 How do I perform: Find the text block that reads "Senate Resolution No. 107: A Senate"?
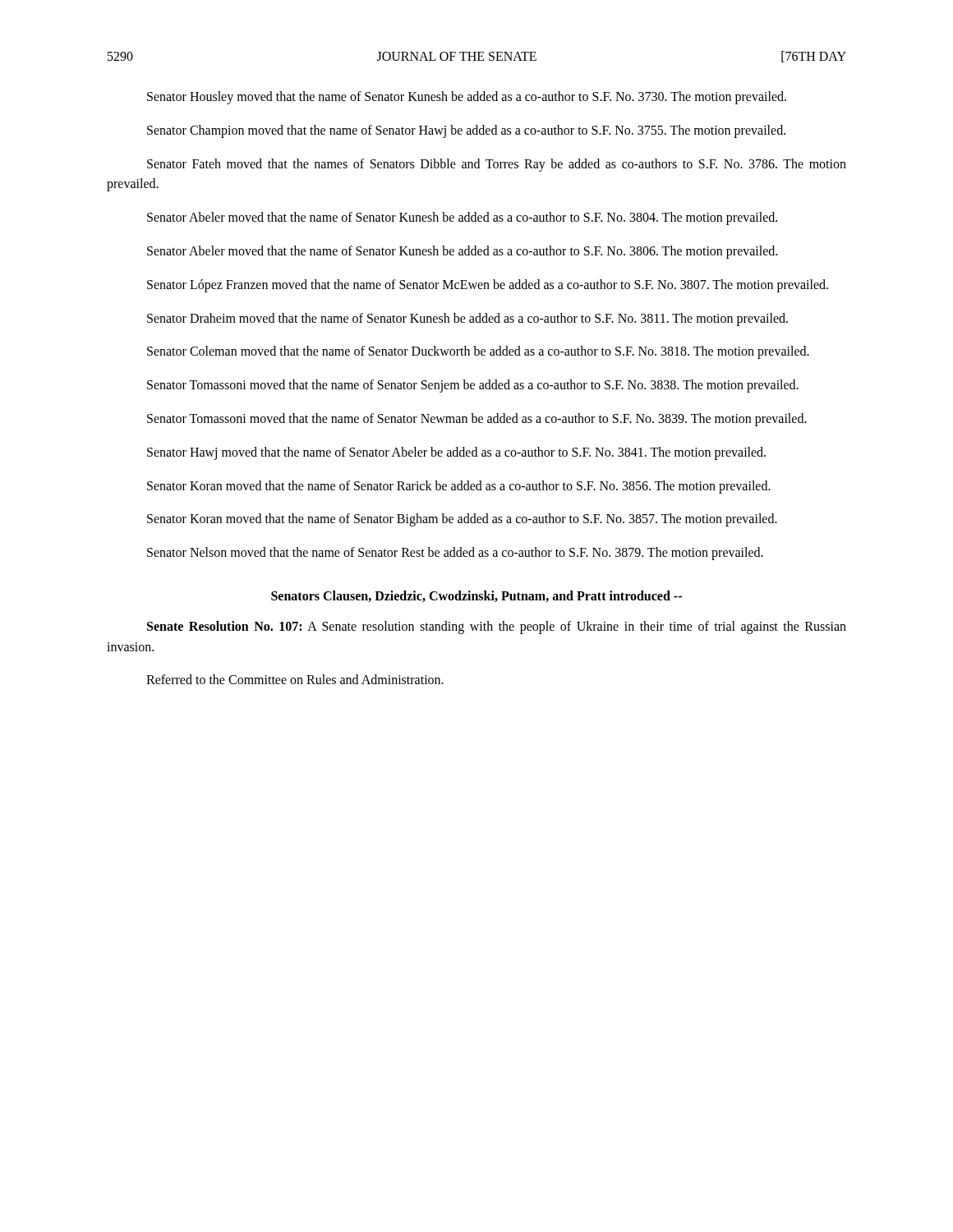tap(476, 636)
